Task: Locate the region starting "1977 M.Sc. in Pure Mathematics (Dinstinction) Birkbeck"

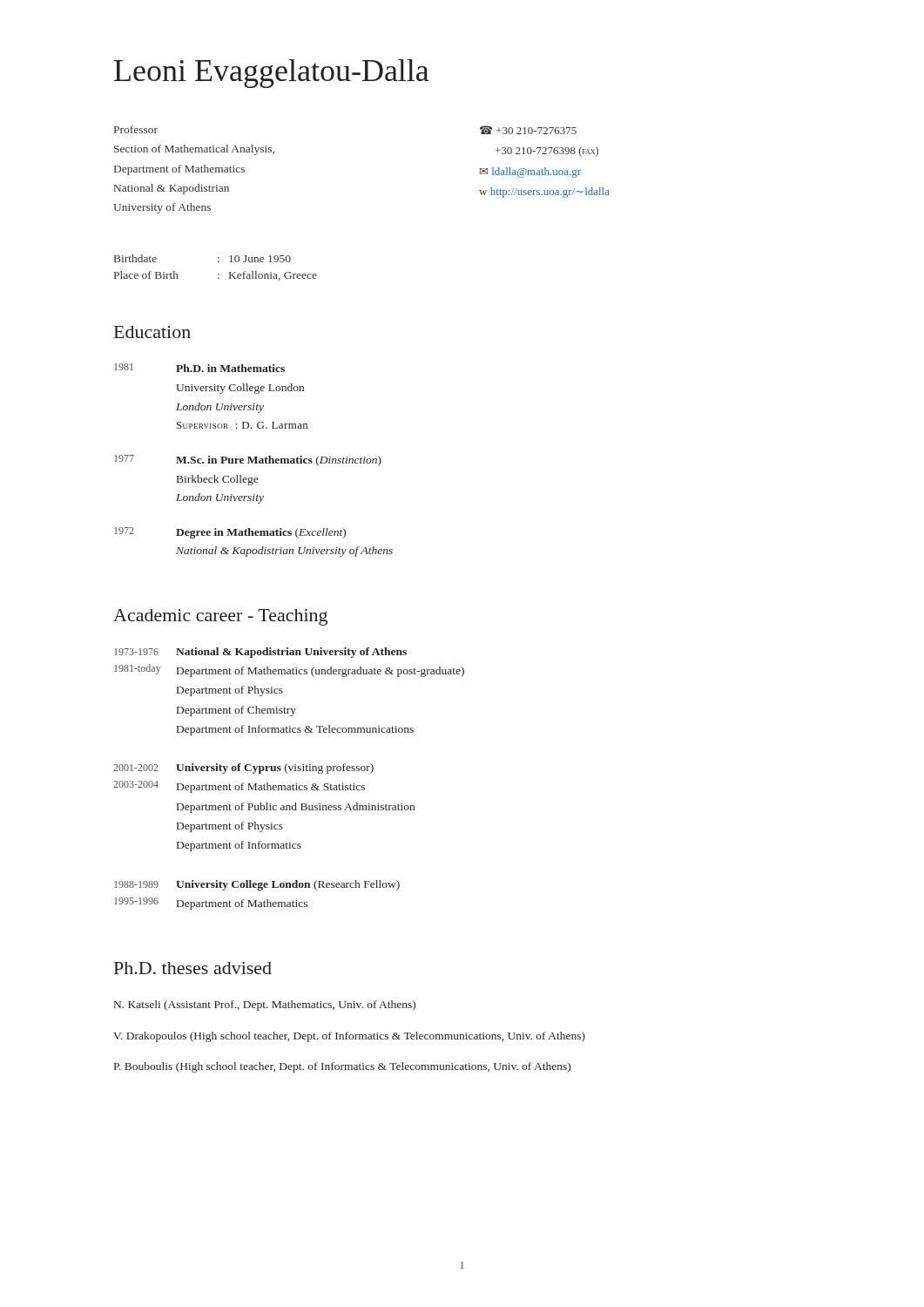Action: pos(247,479)
